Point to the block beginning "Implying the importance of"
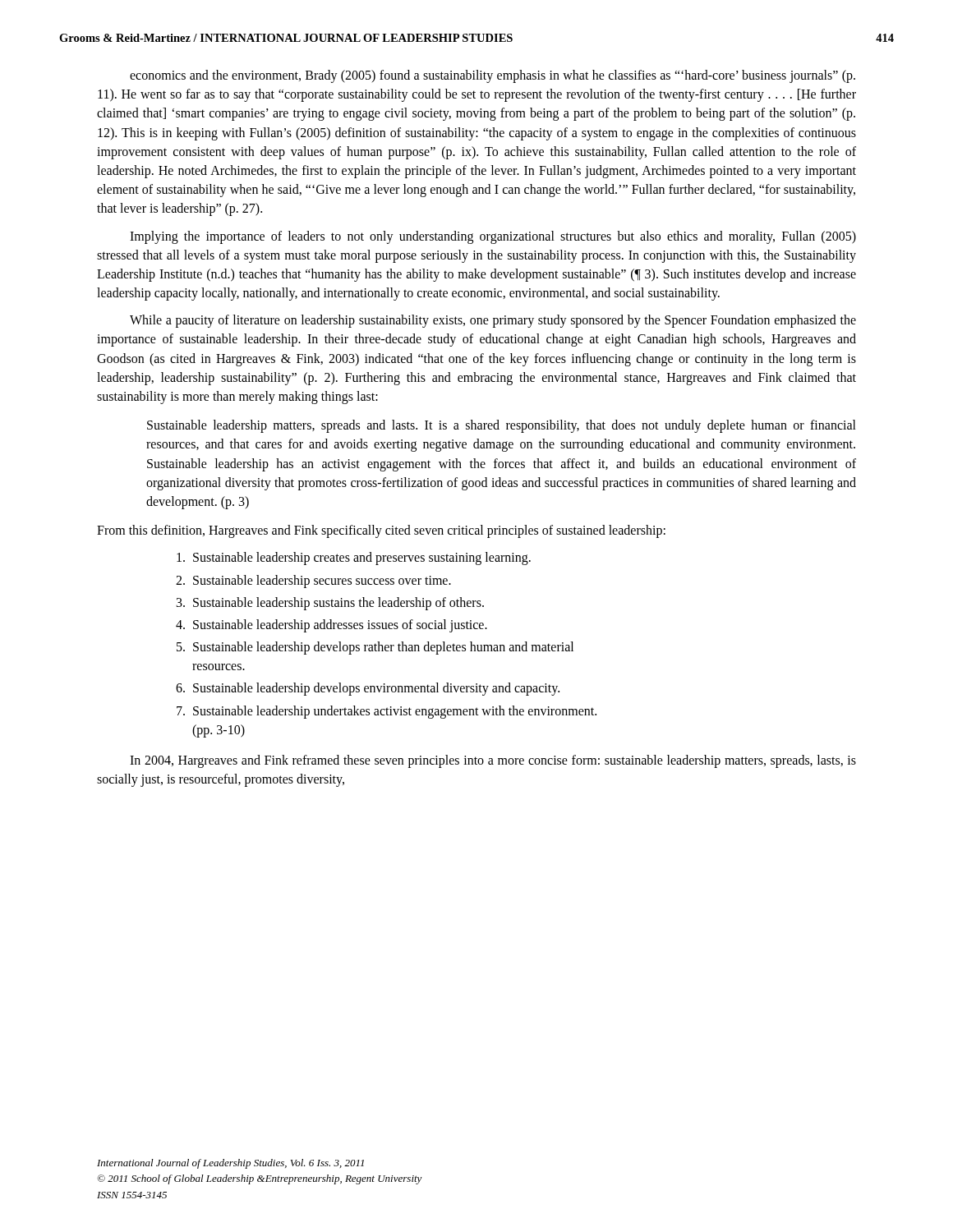Viewport: 953px width, 1232px height. coord(476,264)
